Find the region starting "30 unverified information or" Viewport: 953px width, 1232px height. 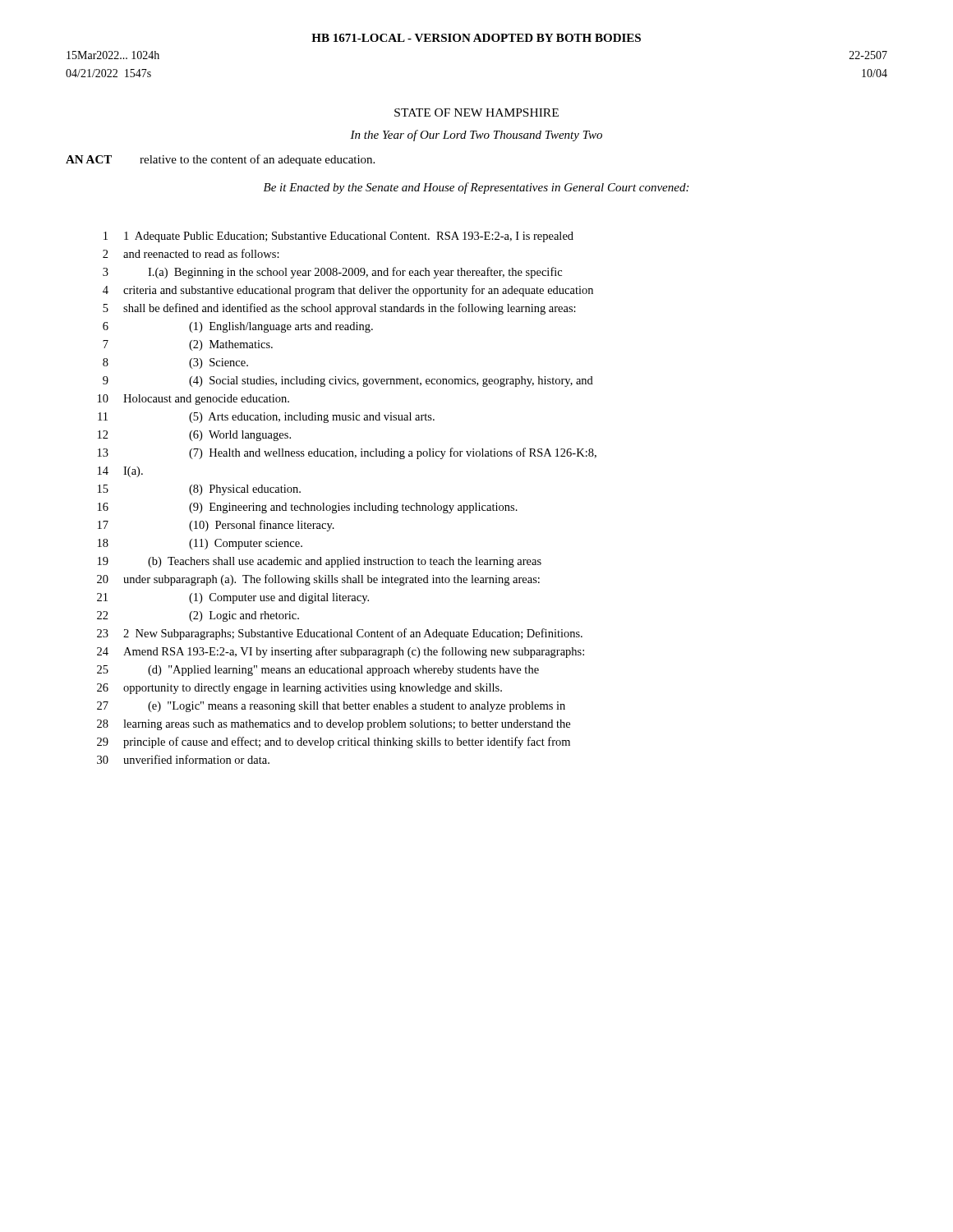pyautogui.click(x=183, y=759)
